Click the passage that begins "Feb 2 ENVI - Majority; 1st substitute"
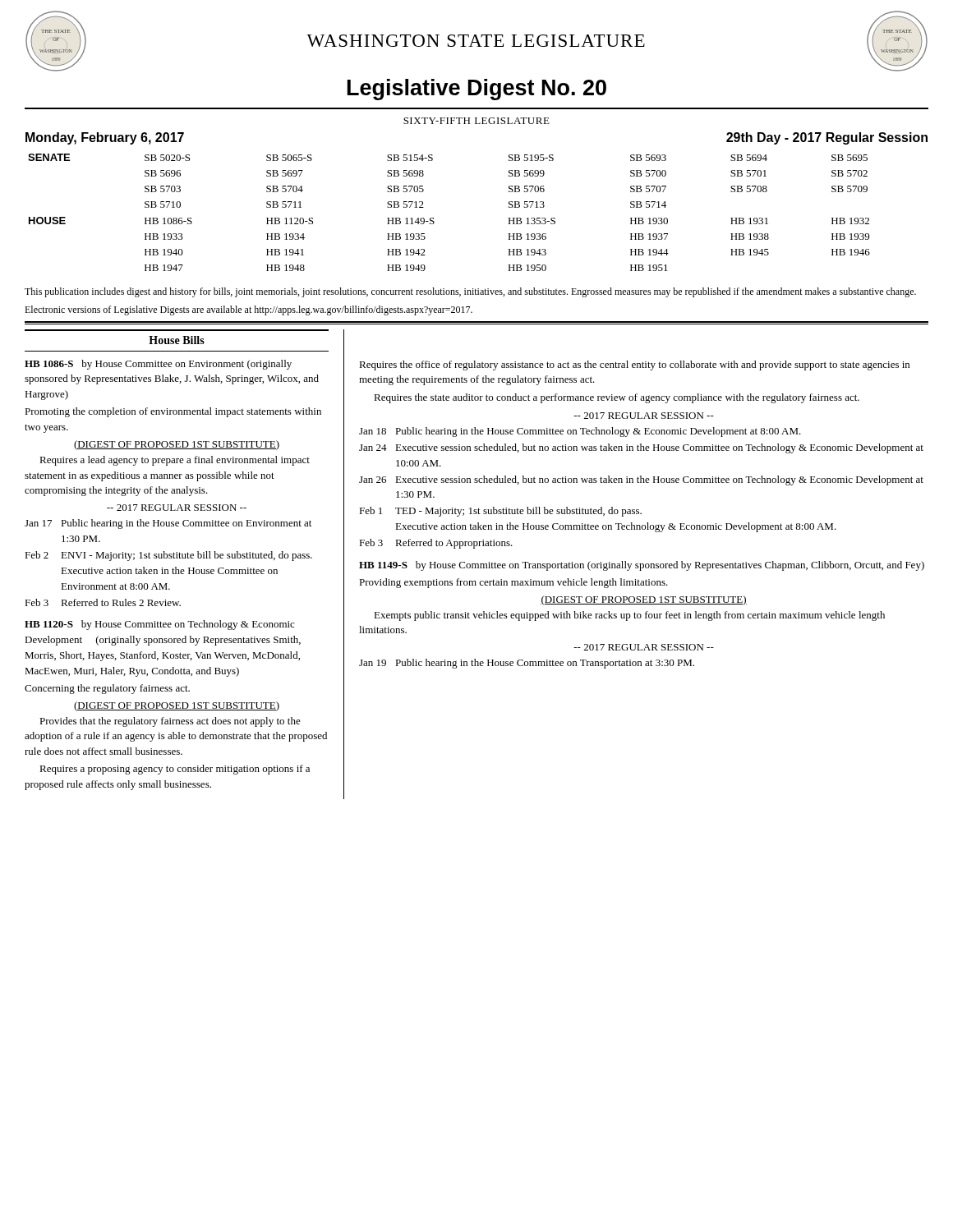This screenshot has height=1232, width=953. click(x=177, y=571)
